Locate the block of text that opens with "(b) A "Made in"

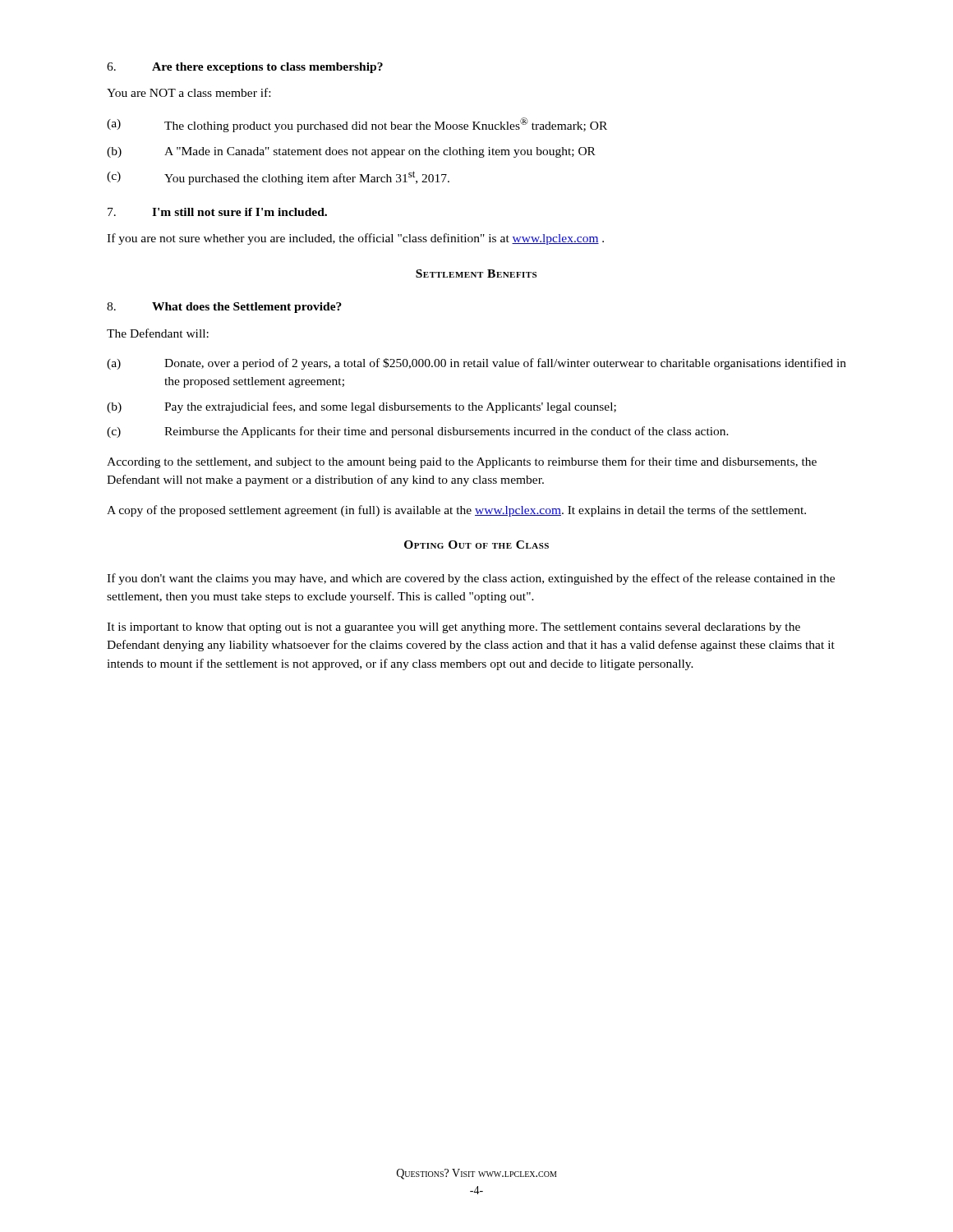tap(476, 151)
